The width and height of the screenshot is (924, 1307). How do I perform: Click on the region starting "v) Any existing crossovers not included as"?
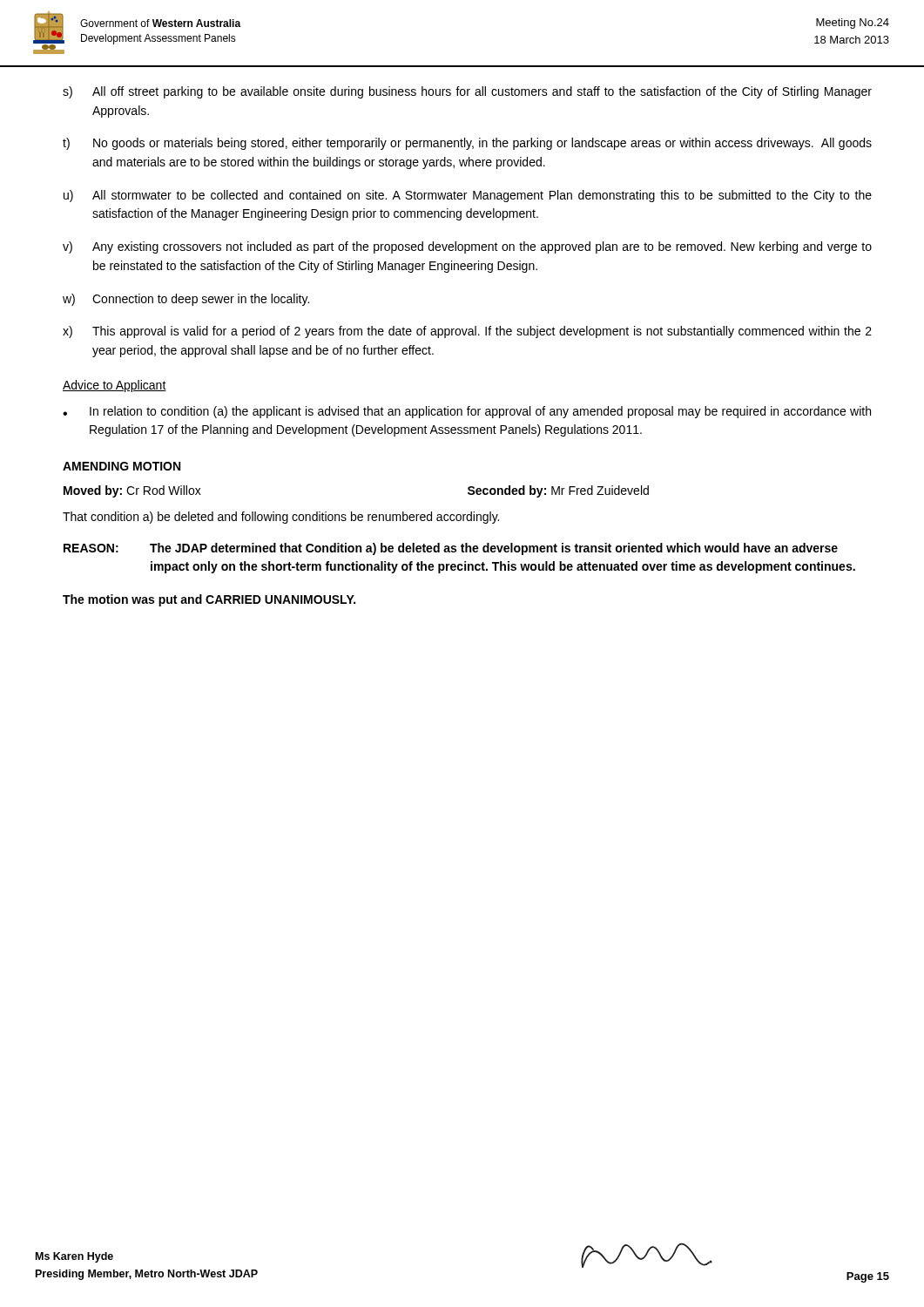tap(467, 257)
